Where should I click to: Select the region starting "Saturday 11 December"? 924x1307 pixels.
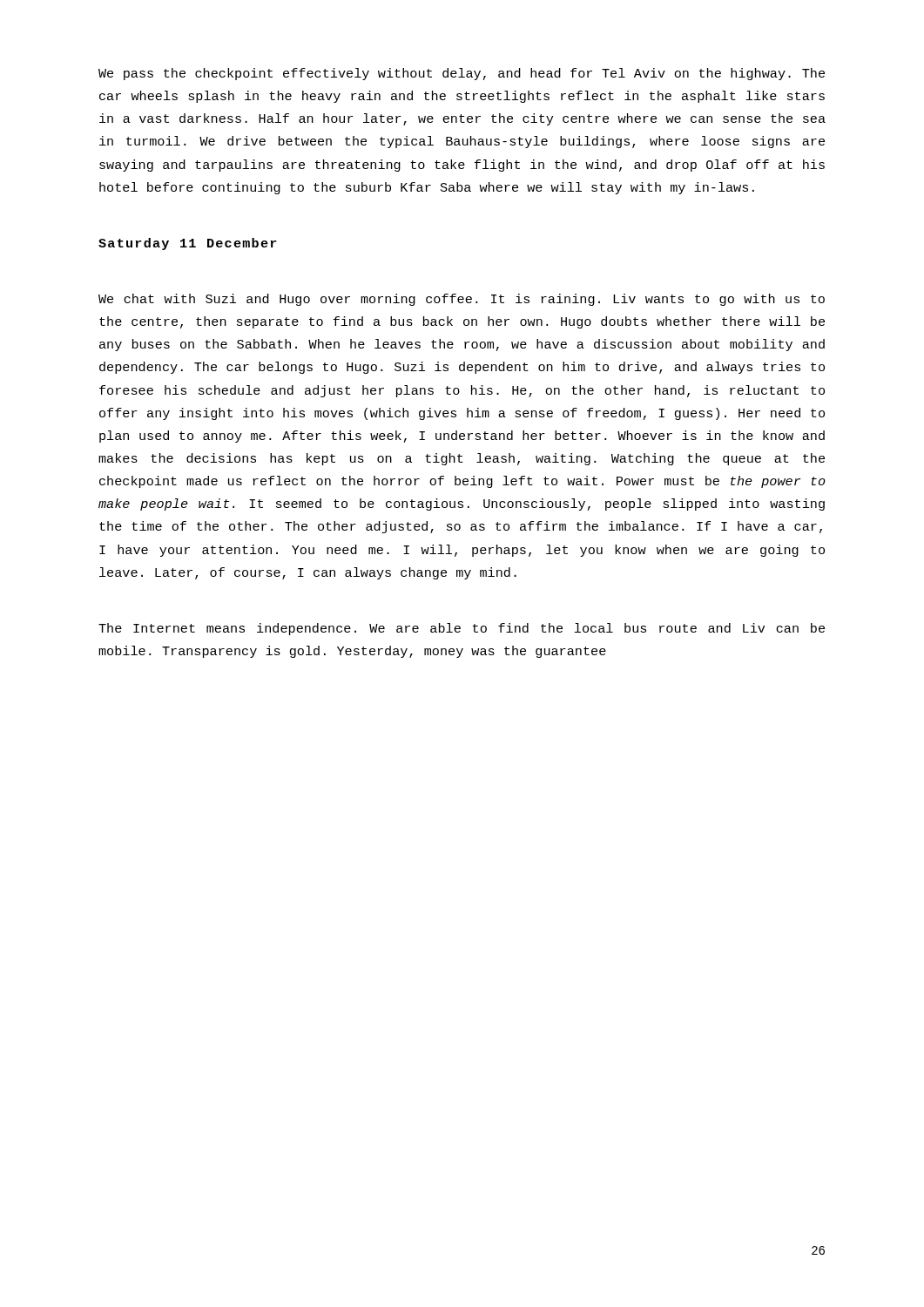(188, 244)
